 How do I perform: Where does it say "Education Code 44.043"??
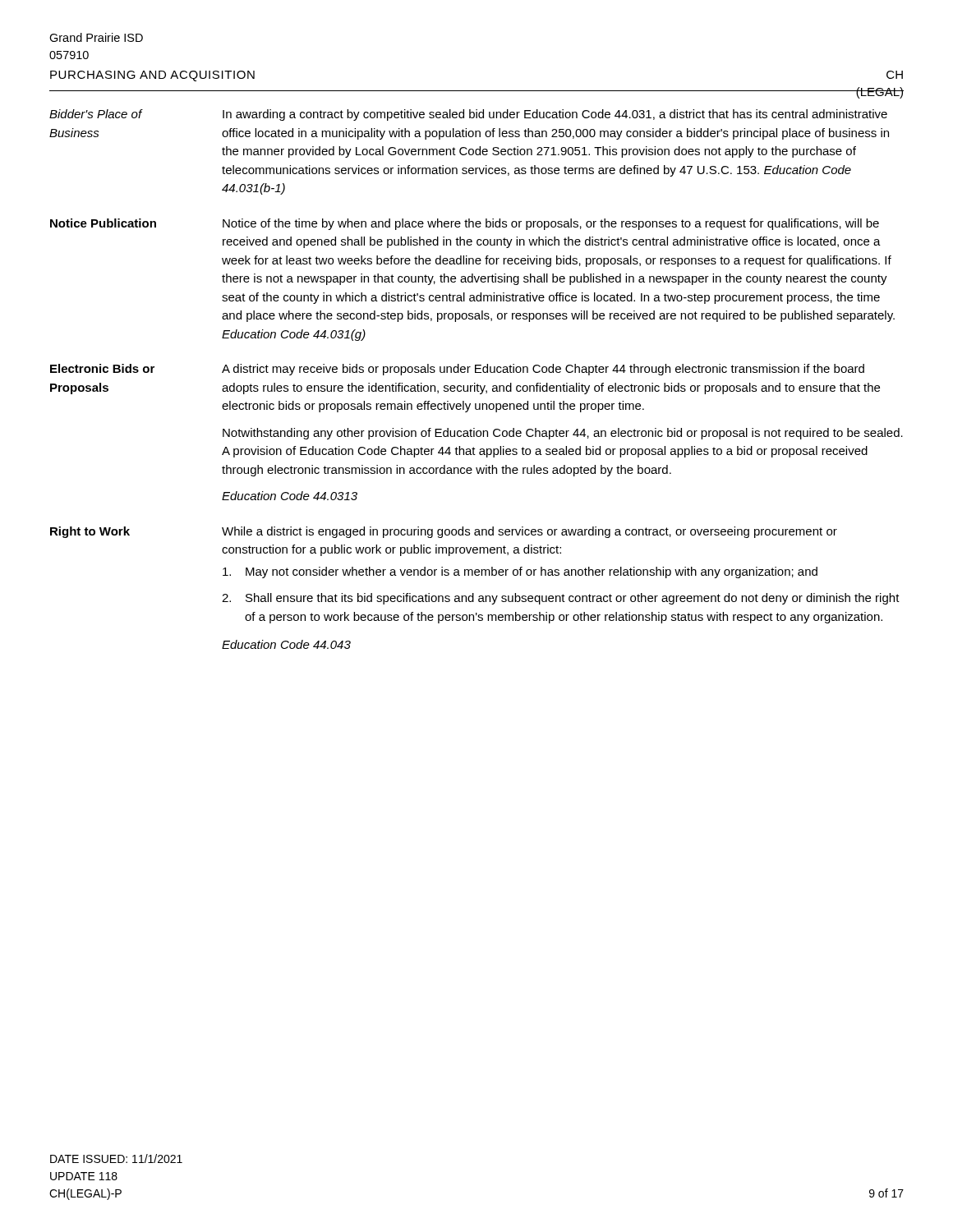pyautogui.click(x=286, y=644)
